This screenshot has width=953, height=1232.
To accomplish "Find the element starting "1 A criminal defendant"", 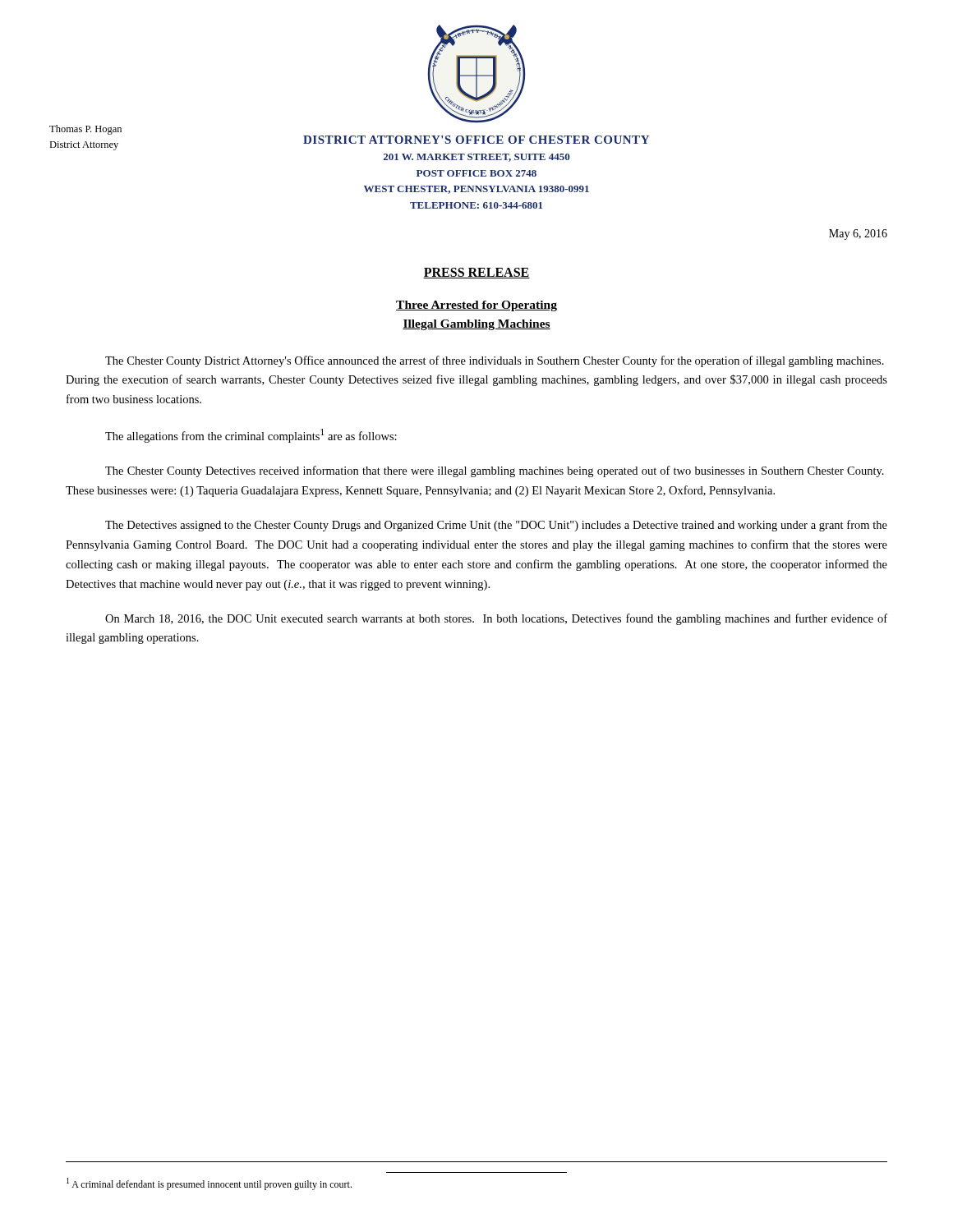I will (316, 1181).
